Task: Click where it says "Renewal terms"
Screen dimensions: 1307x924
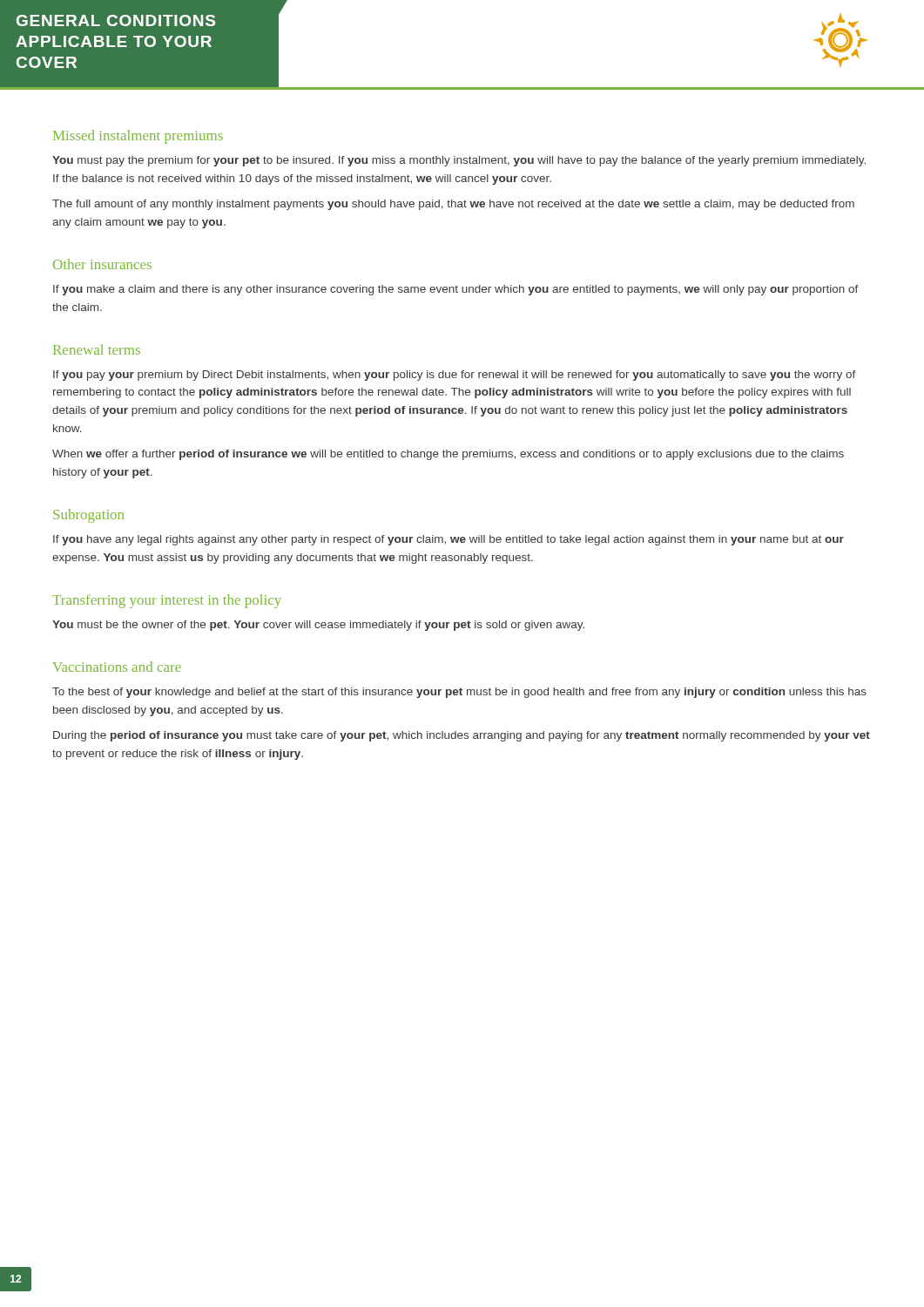Action: click(x=96, y=349)
